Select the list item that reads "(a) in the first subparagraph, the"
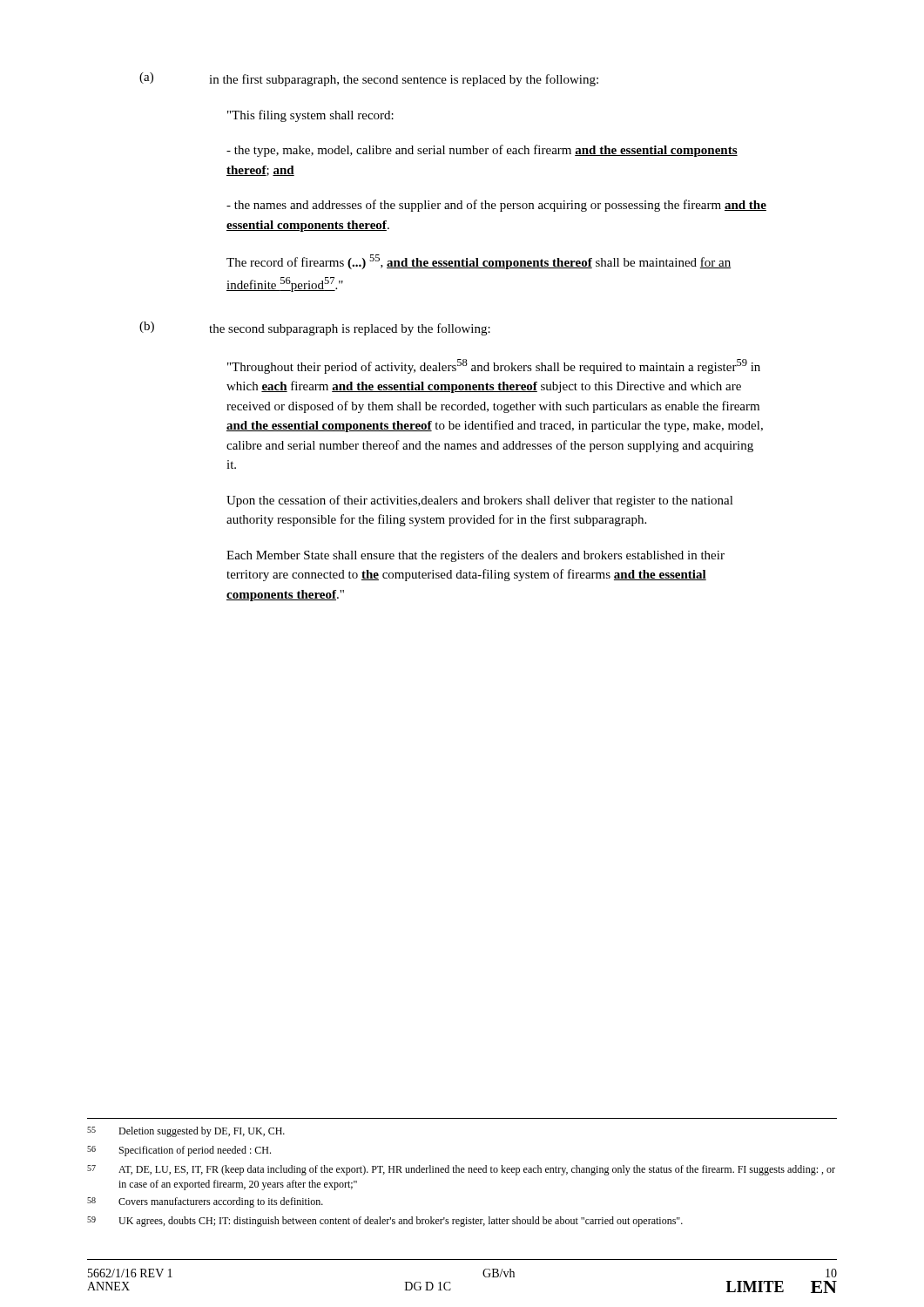The image size is (924, 1307). pos(471,79)
